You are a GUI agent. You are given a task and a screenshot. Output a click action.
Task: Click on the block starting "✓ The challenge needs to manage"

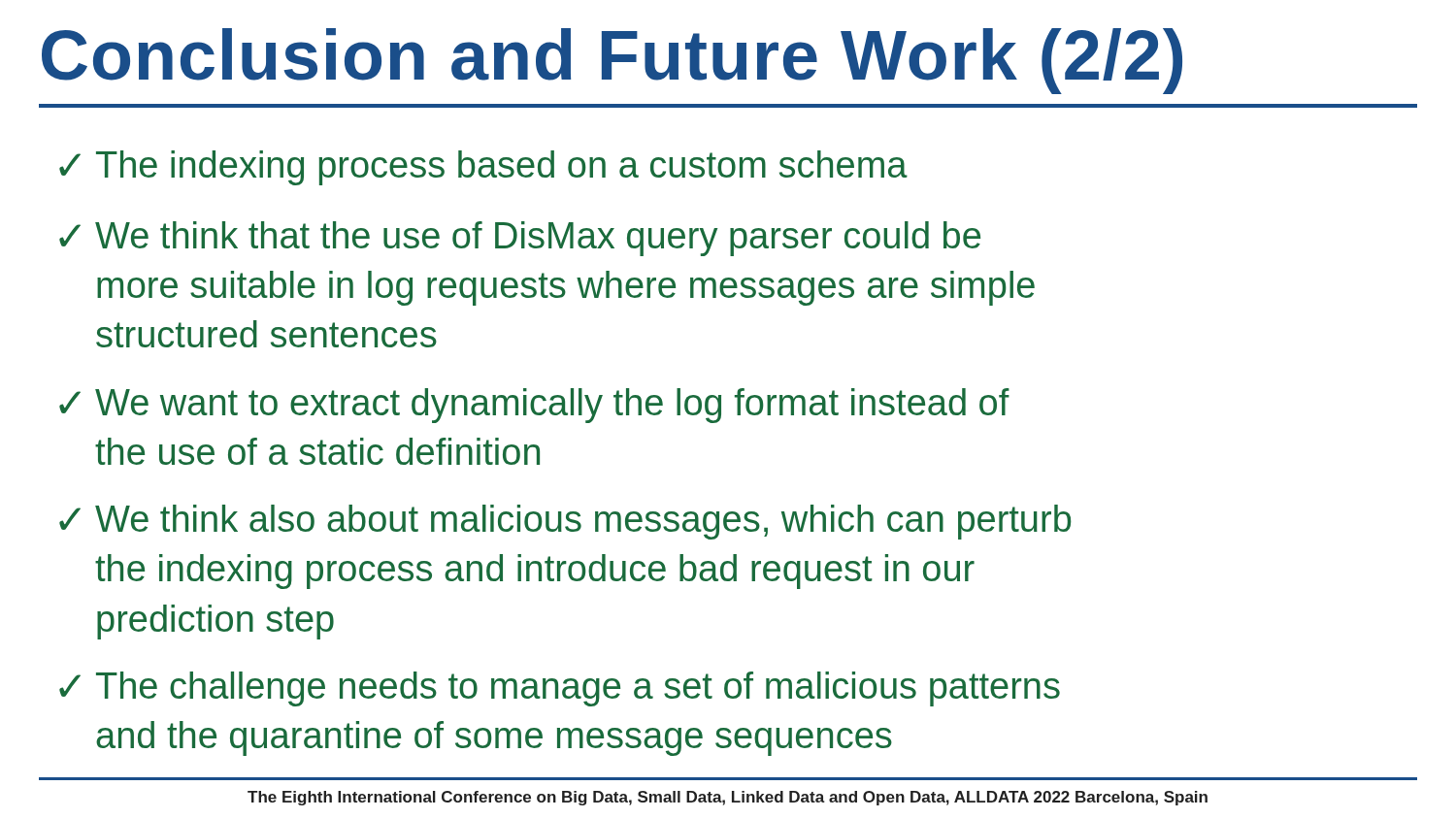click(728, 712)
